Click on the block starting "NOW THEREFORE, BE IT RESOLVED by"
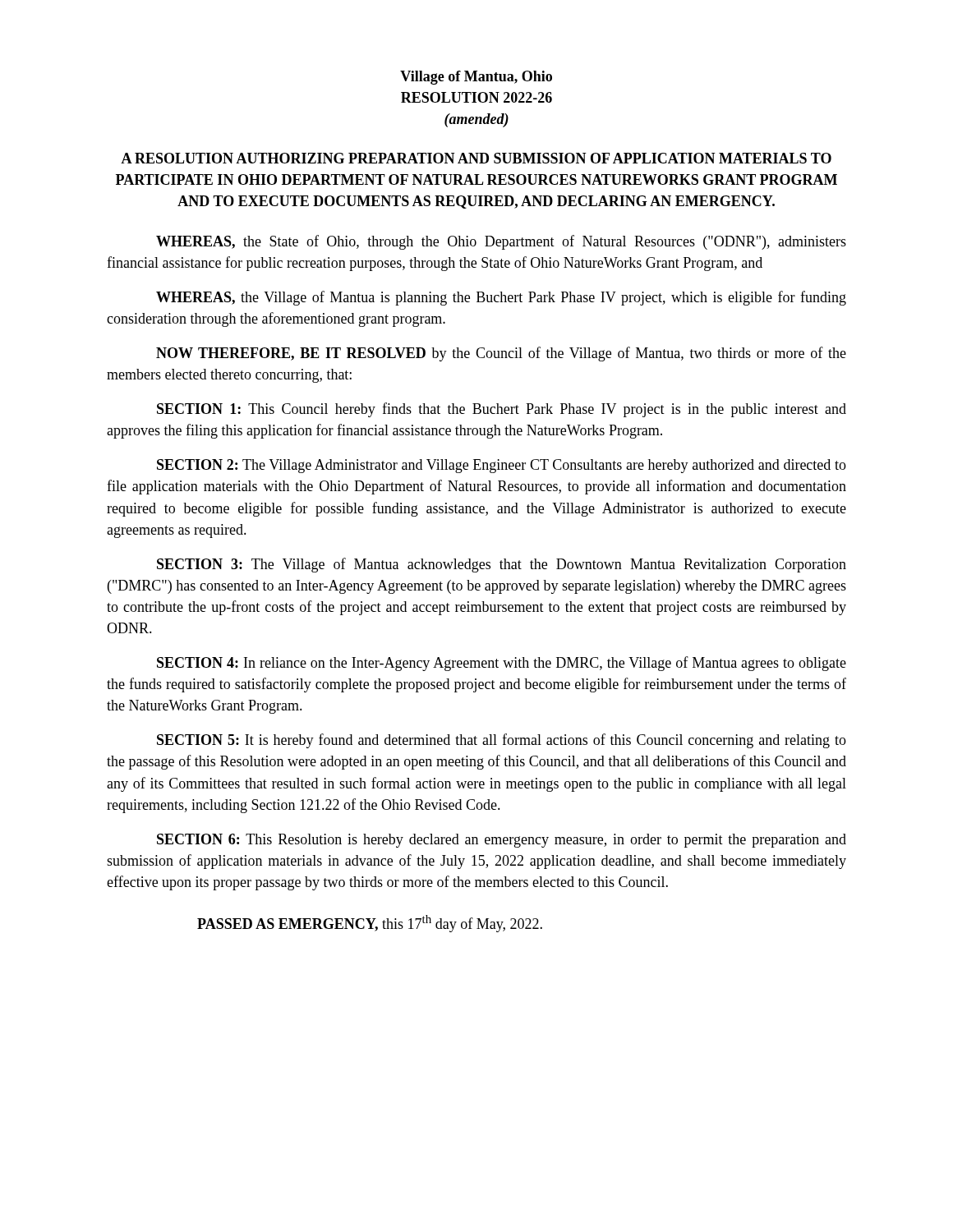The width and height of the screenshot is (953, 1232). pyautogui.click(x=476, y=364)
